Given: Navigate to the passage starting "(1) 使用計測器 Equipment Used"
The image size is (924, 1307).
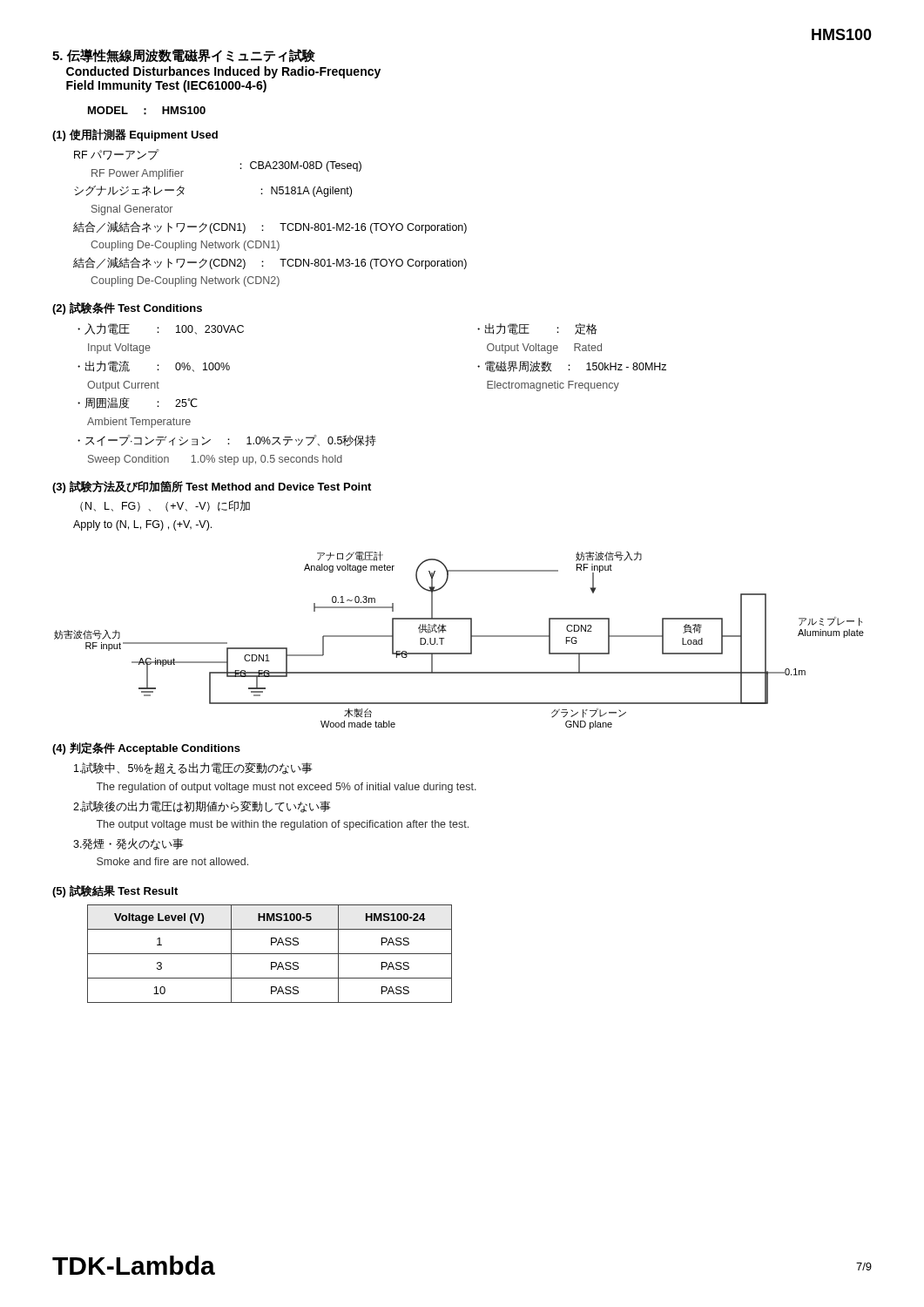Looking at the screenshot, I should 135,135.
